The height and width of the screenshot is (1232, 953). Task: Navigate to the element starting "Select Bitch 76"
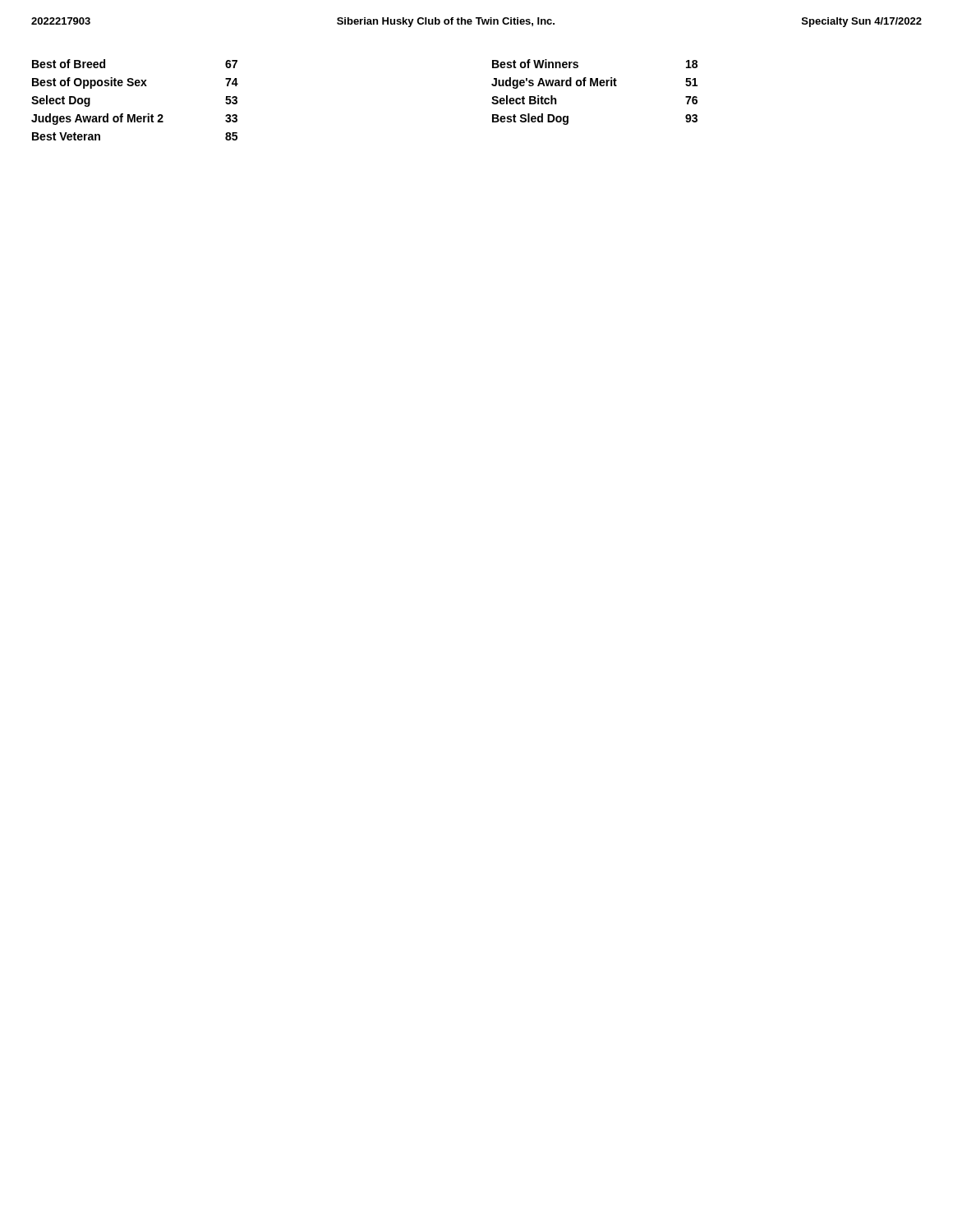(516, 100)
